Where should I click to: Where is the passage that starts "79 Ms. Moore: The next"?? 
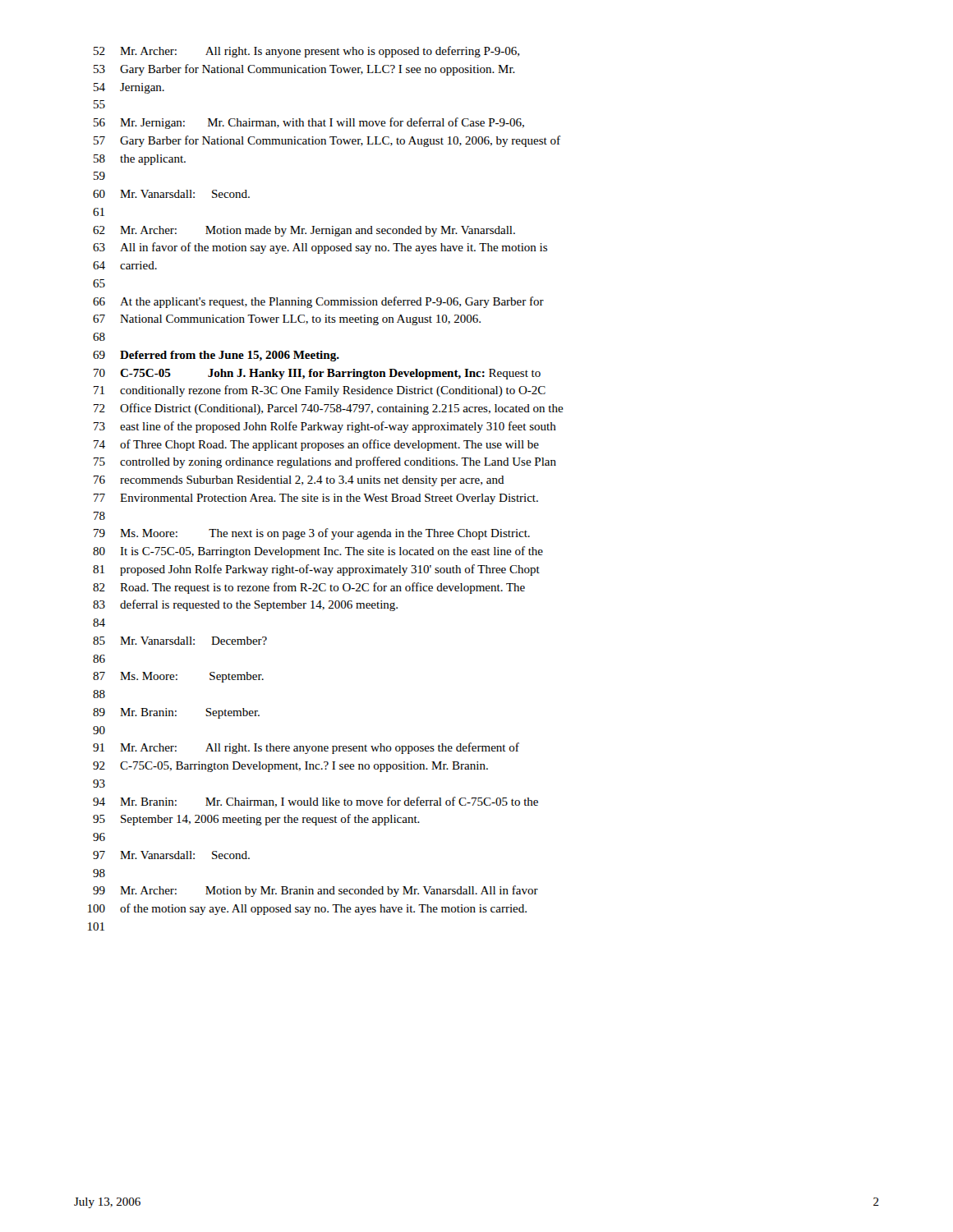tap(476, 570)
